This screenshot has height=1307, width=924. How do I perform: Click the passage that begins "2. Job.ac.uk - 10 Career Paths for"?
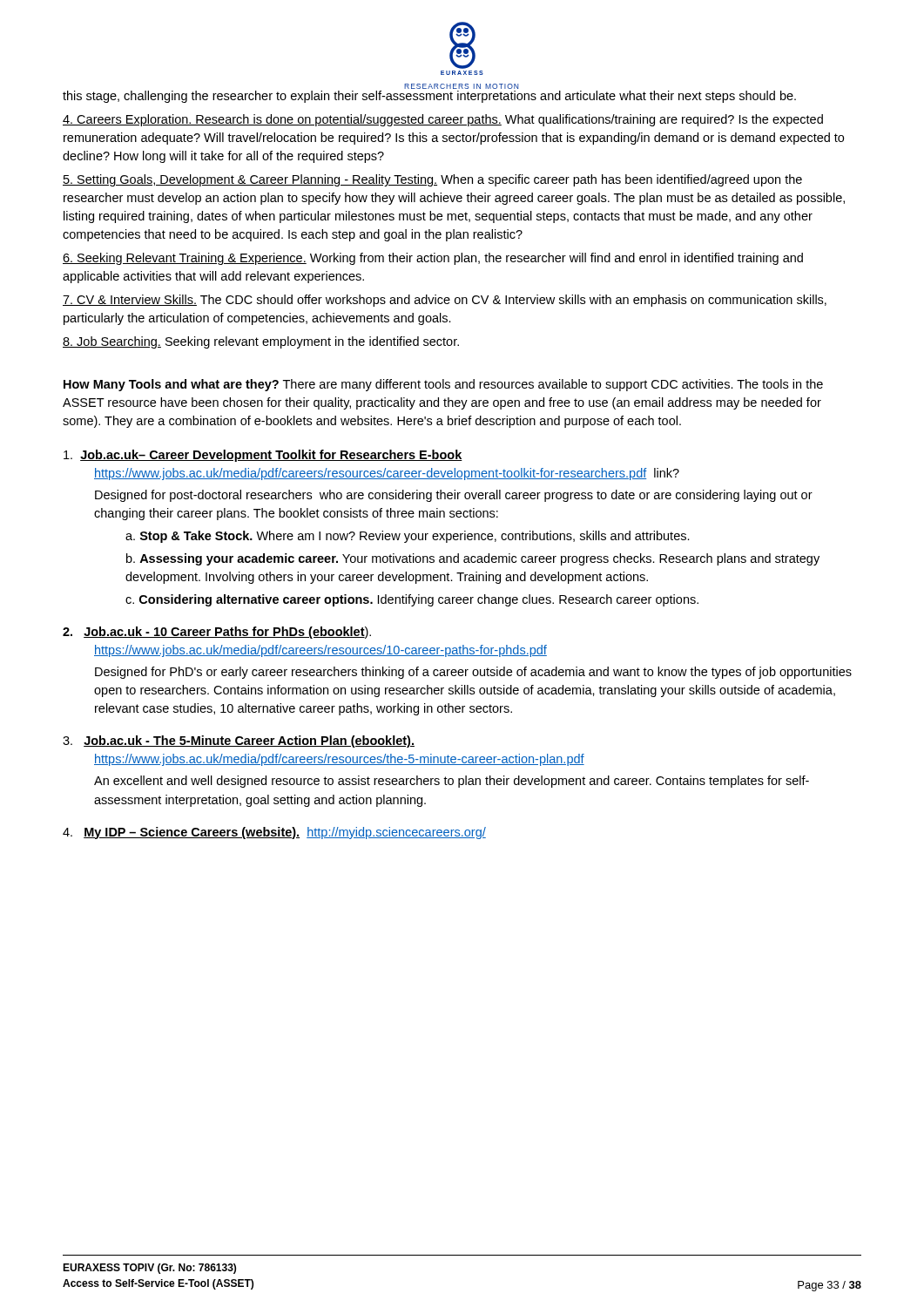[462, 671]
